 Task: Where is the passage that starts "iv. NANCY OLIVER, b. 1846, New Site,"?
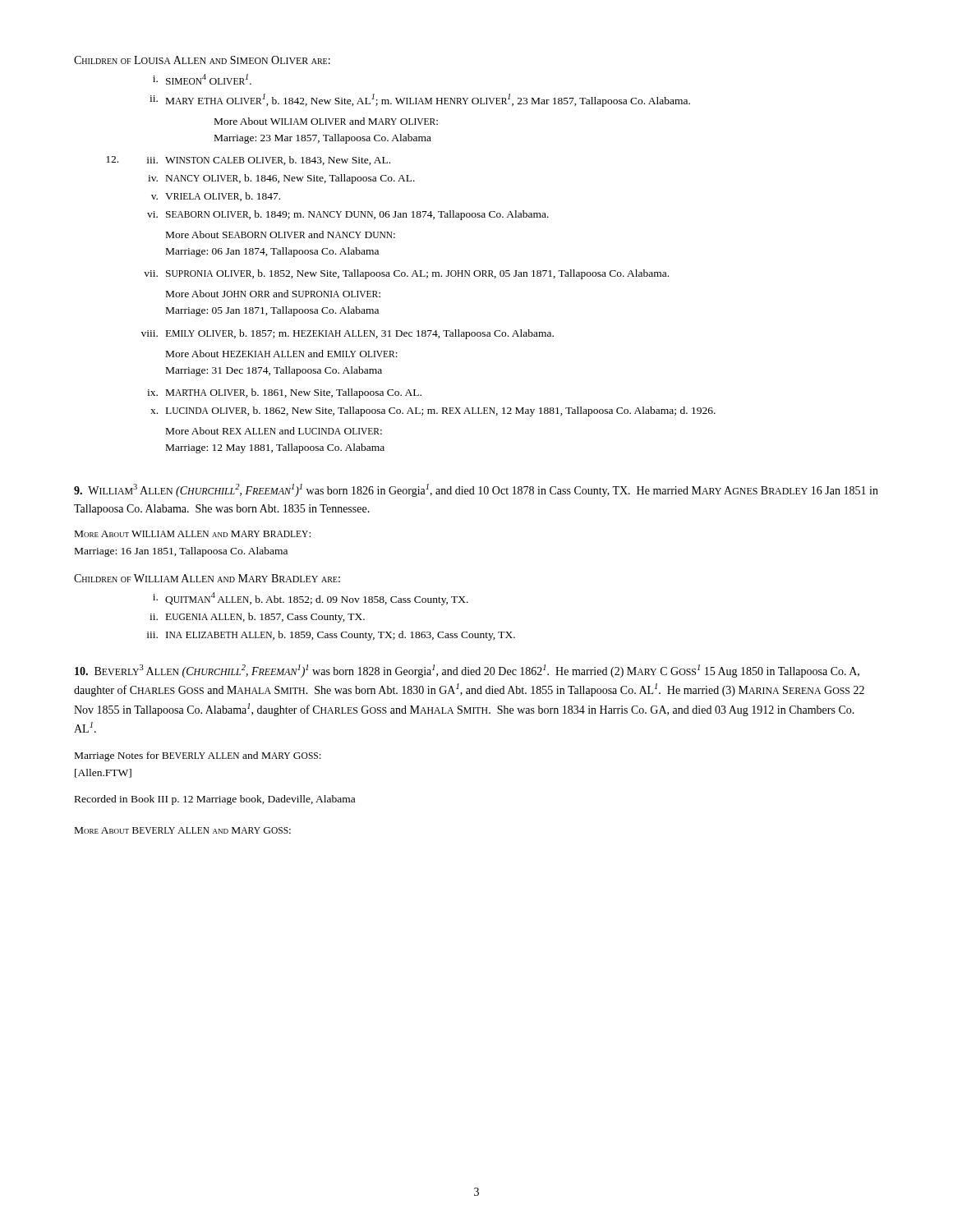click(x=281, y=179)
